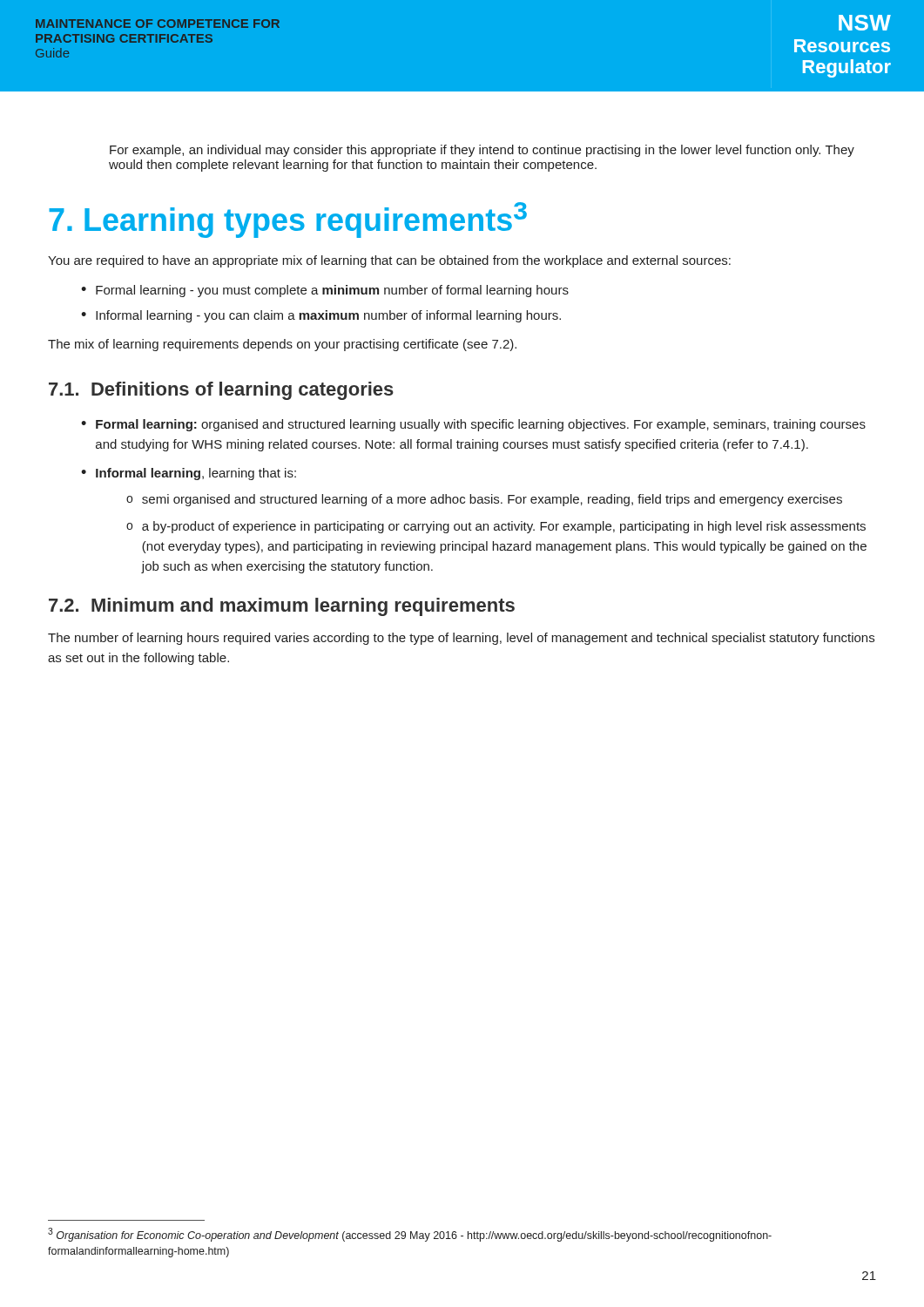Locate the block of text that opens with "o a by-product of experience in participating"
Screen dimensions: 1307x924
coord(501,546)
